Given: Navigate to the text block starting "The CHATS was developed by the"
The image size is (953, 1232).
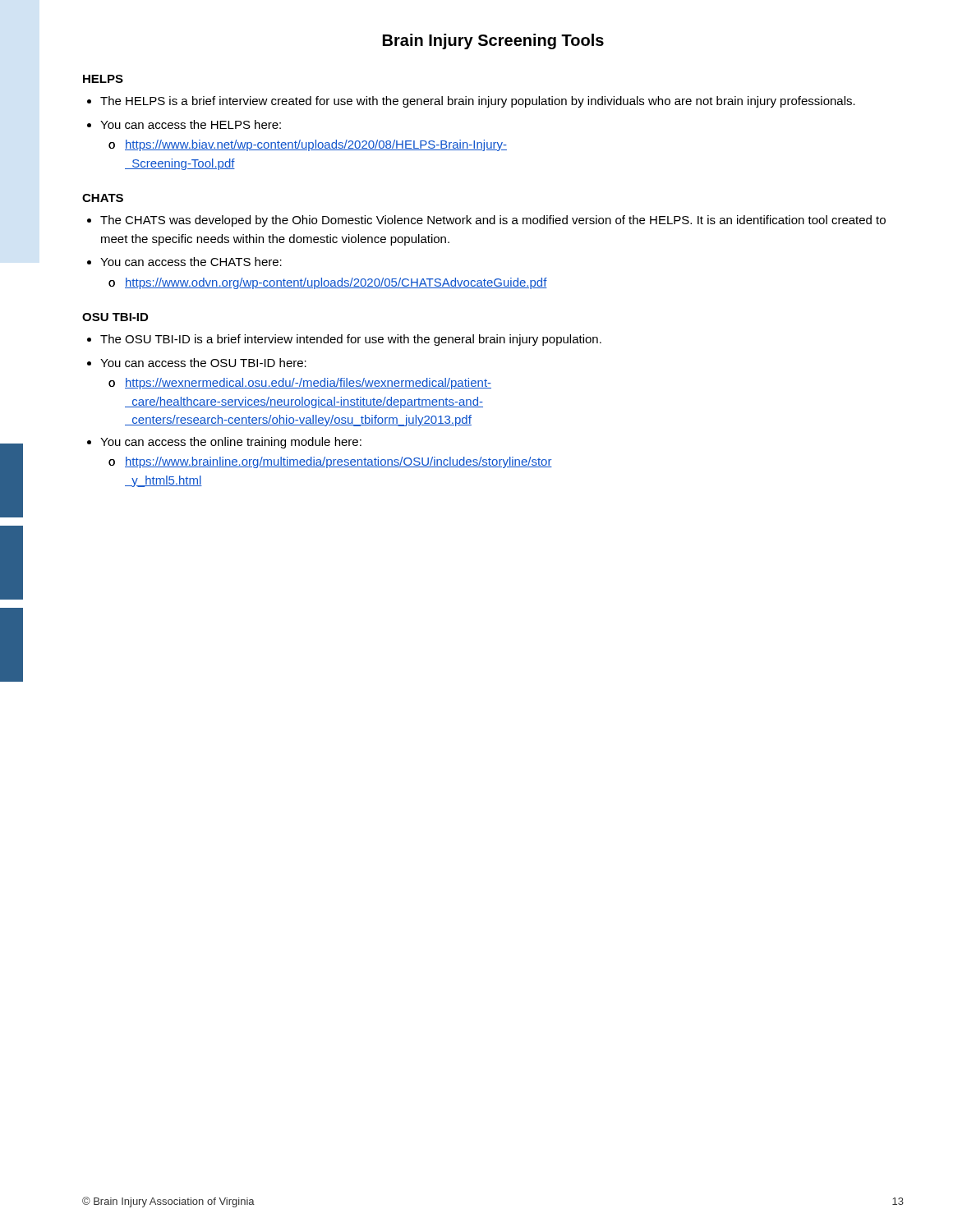Looking at the screenshot, I should point(486,221).
